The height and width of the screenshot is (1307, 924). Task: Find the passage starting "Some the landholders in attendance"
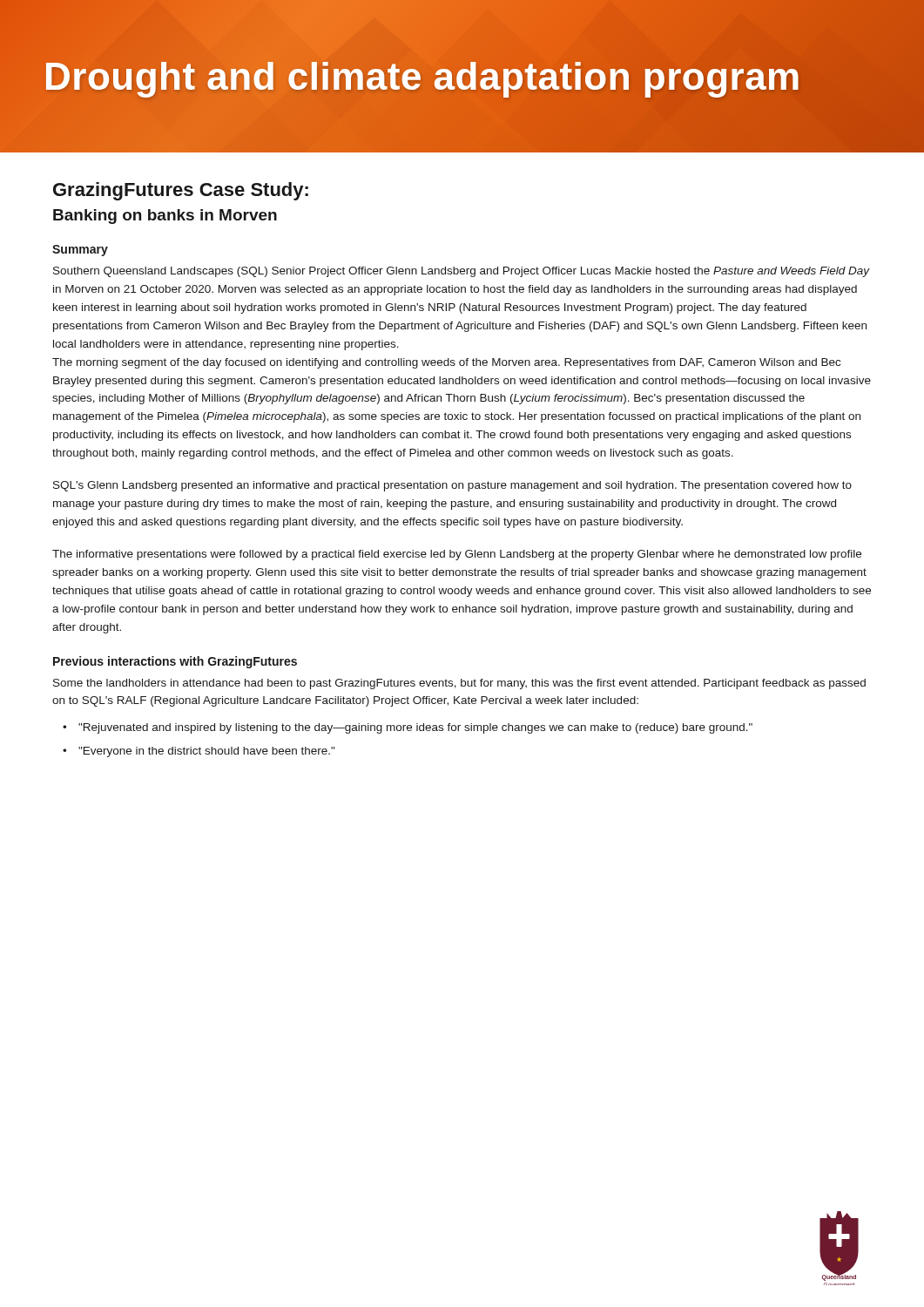459,691
